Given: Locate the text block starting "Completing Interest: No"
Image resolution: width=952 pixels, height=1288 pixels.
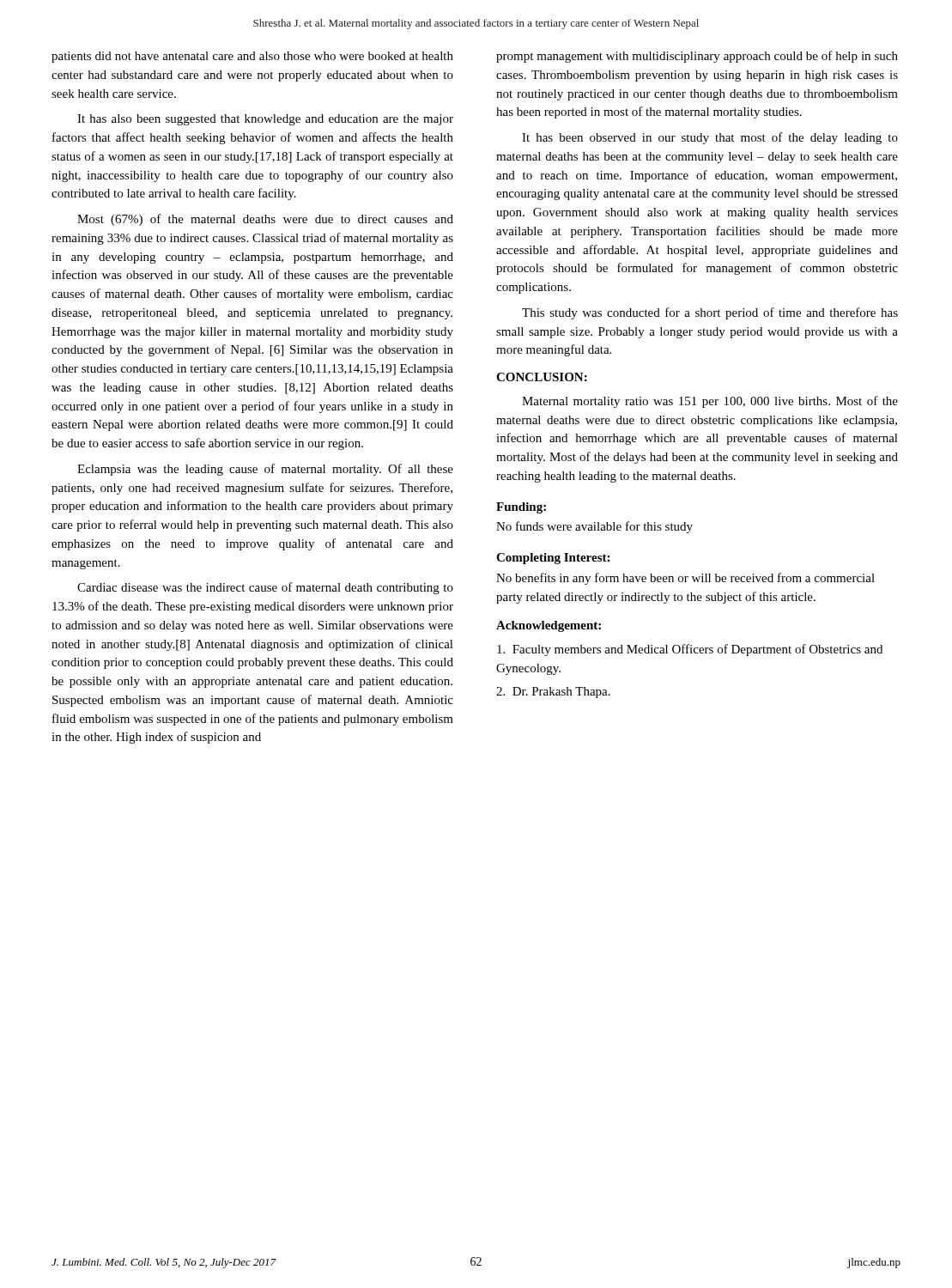Looking at the screenshot, I should [697, 578].
